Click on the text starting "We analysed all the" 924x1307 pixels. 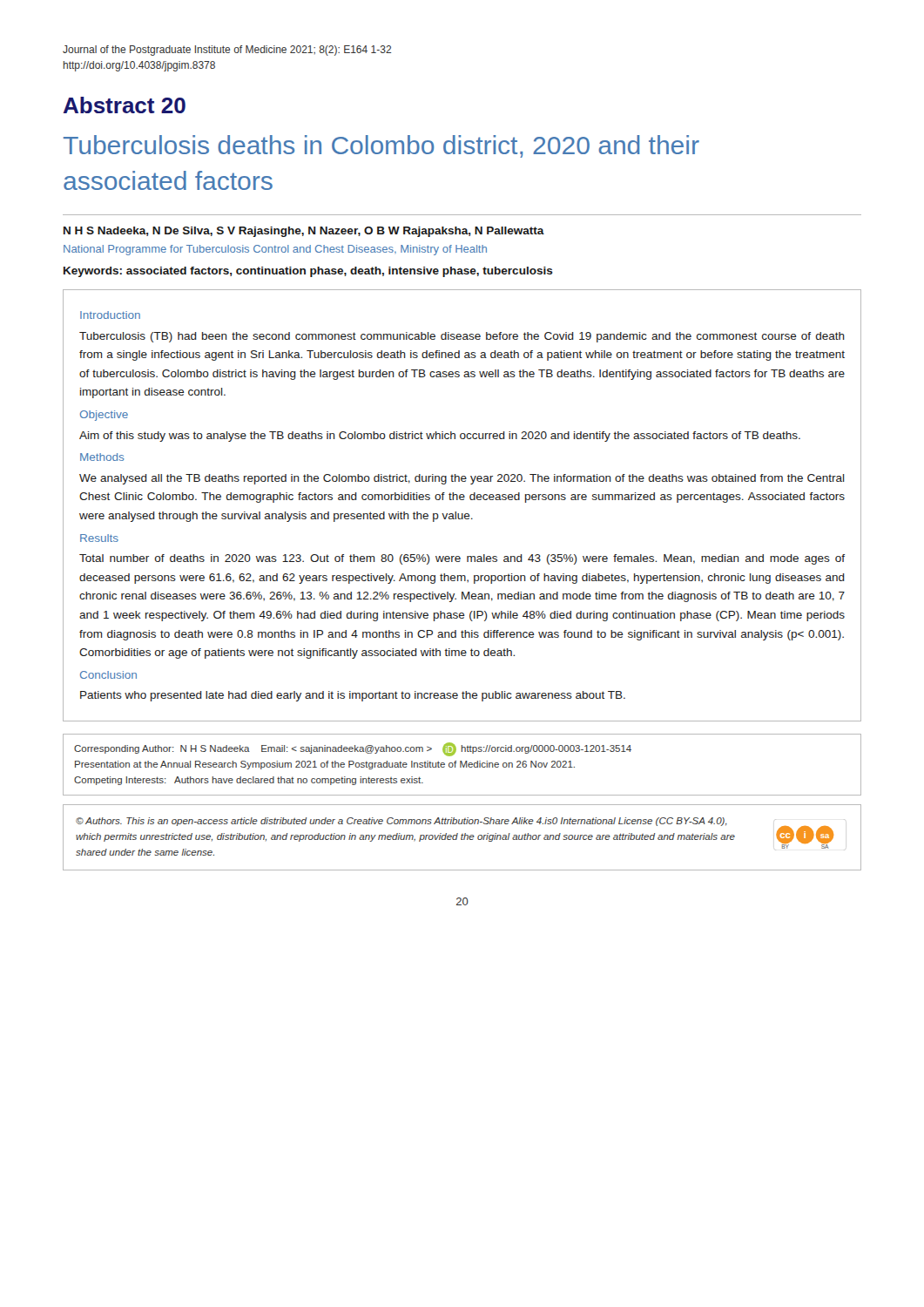click(x=462, y=497)
